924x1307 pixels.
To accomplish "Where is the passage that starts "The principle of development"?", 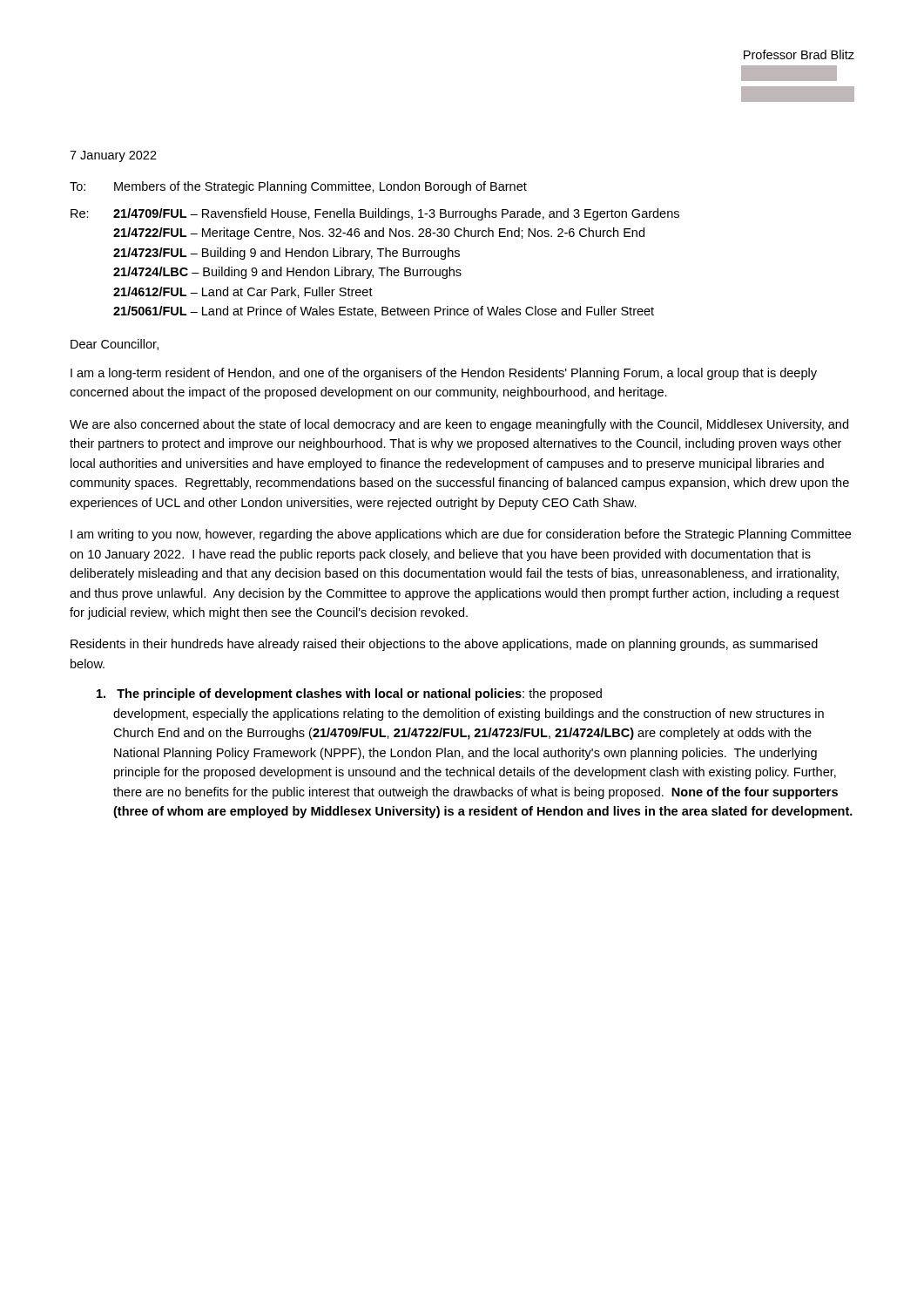I will pyautogui.click(x=475, y=754).
